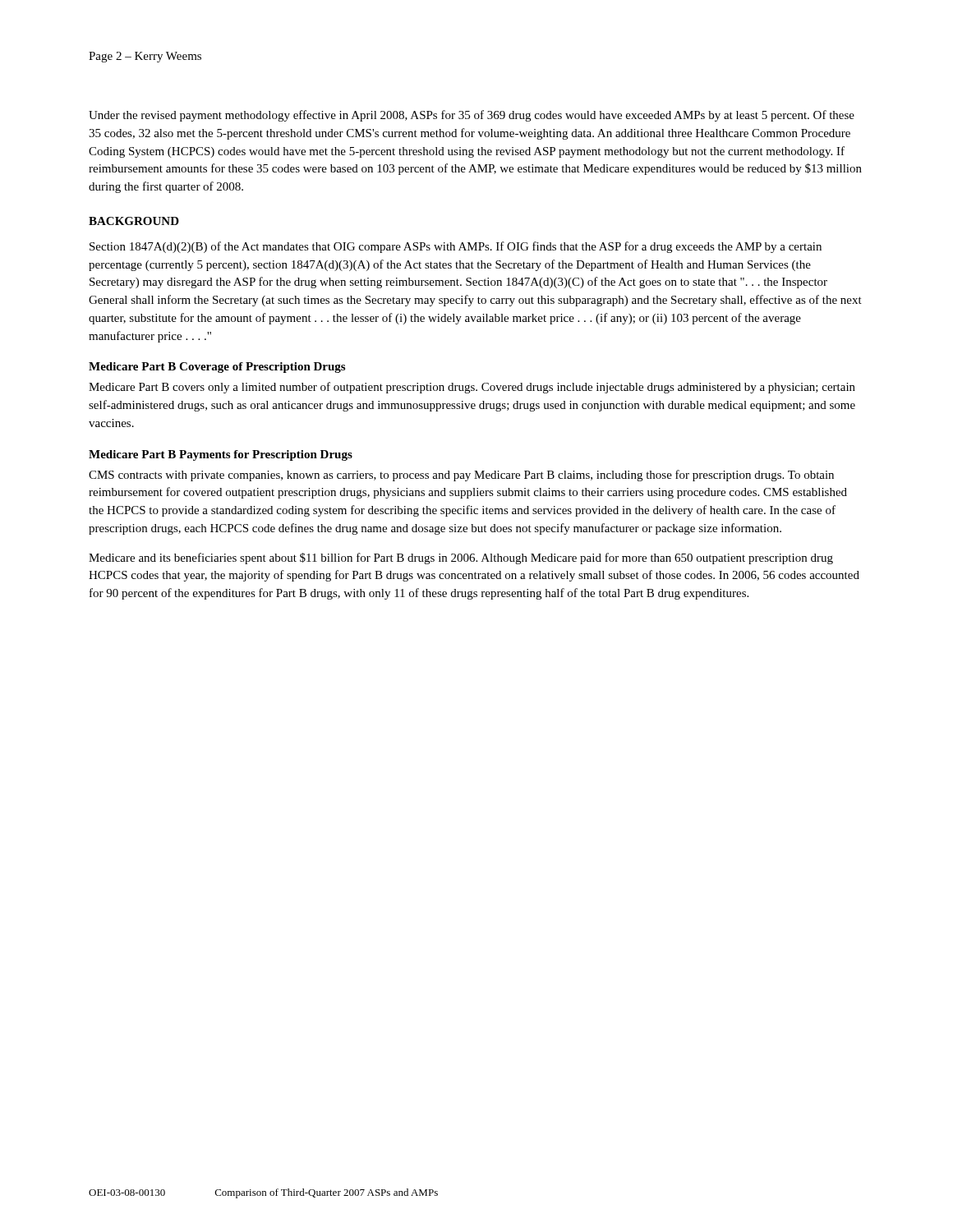Navigate to the element starting "Medicare Part B Coverage of"
This screenshot has width=953, height=1232.
pyautogui.click(x=217, y=367)
